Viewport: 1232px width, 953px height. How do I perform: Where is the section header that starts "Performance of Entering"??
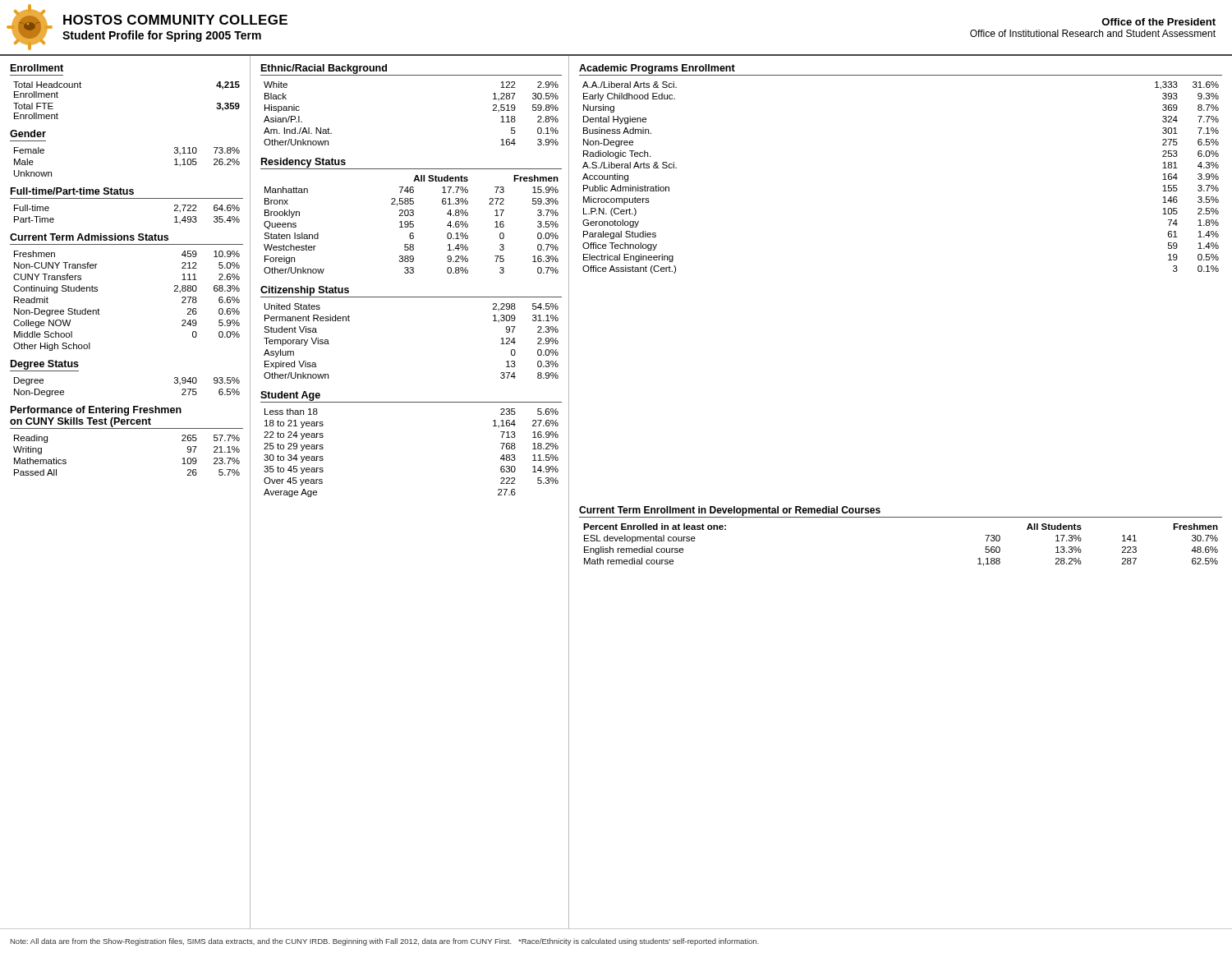coord(96,416)
